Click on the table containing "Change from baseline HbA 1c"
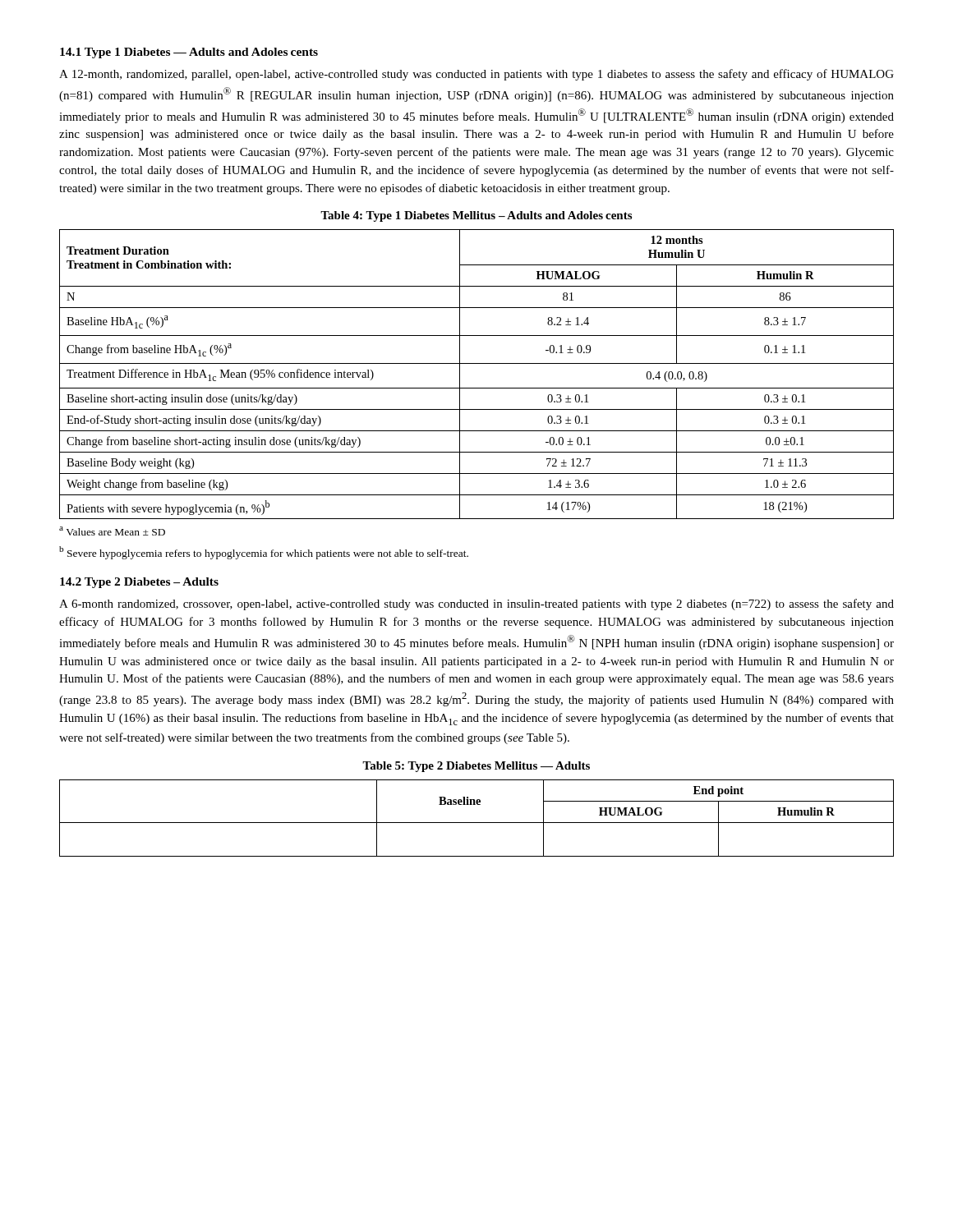This screenshot has height=1232, width=953. coord(476,374)
